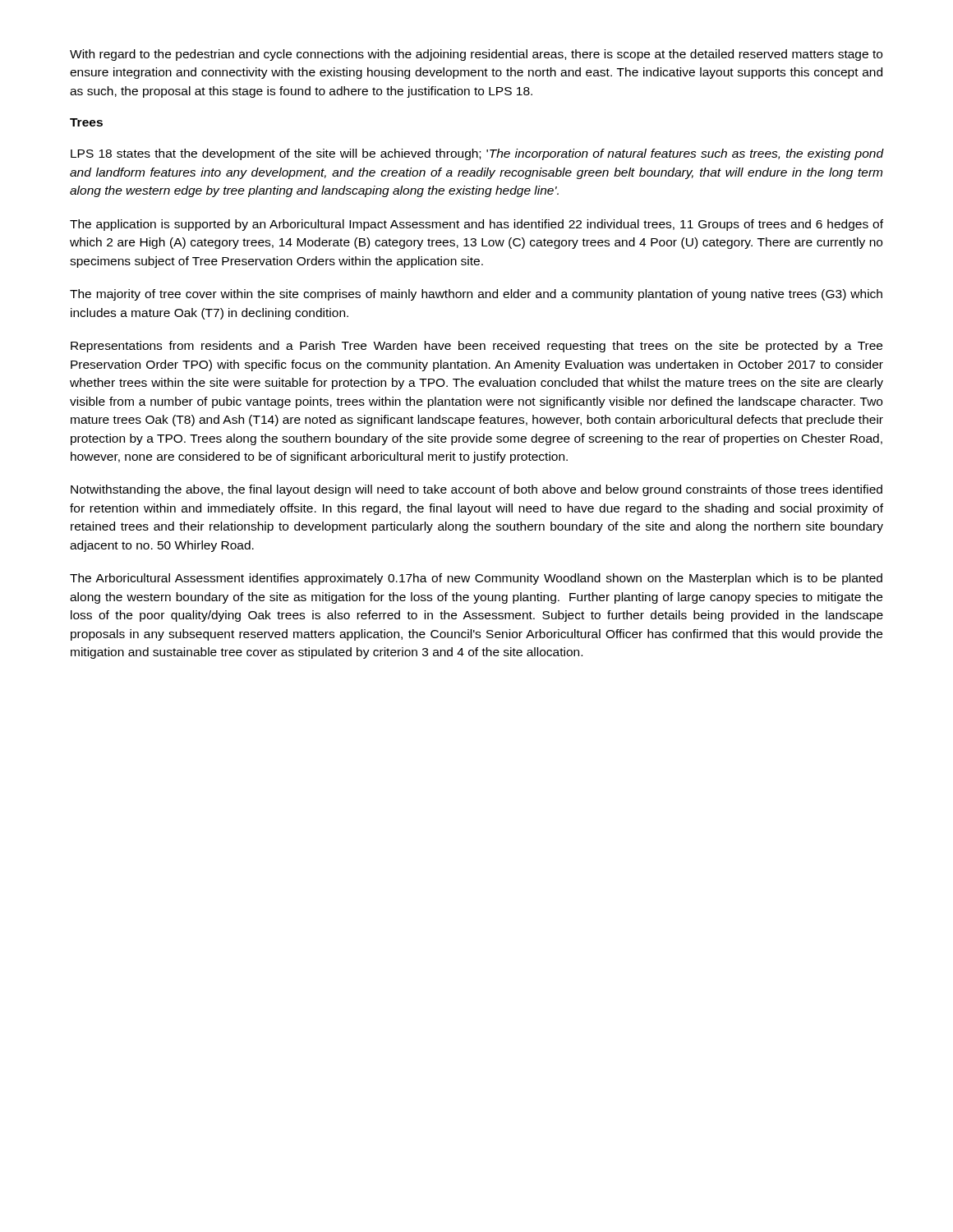Navigate to the text starting "With regard to the pedestrian and cycle"
Viewport: 953px width, 1232px height.
coord(476,72)
